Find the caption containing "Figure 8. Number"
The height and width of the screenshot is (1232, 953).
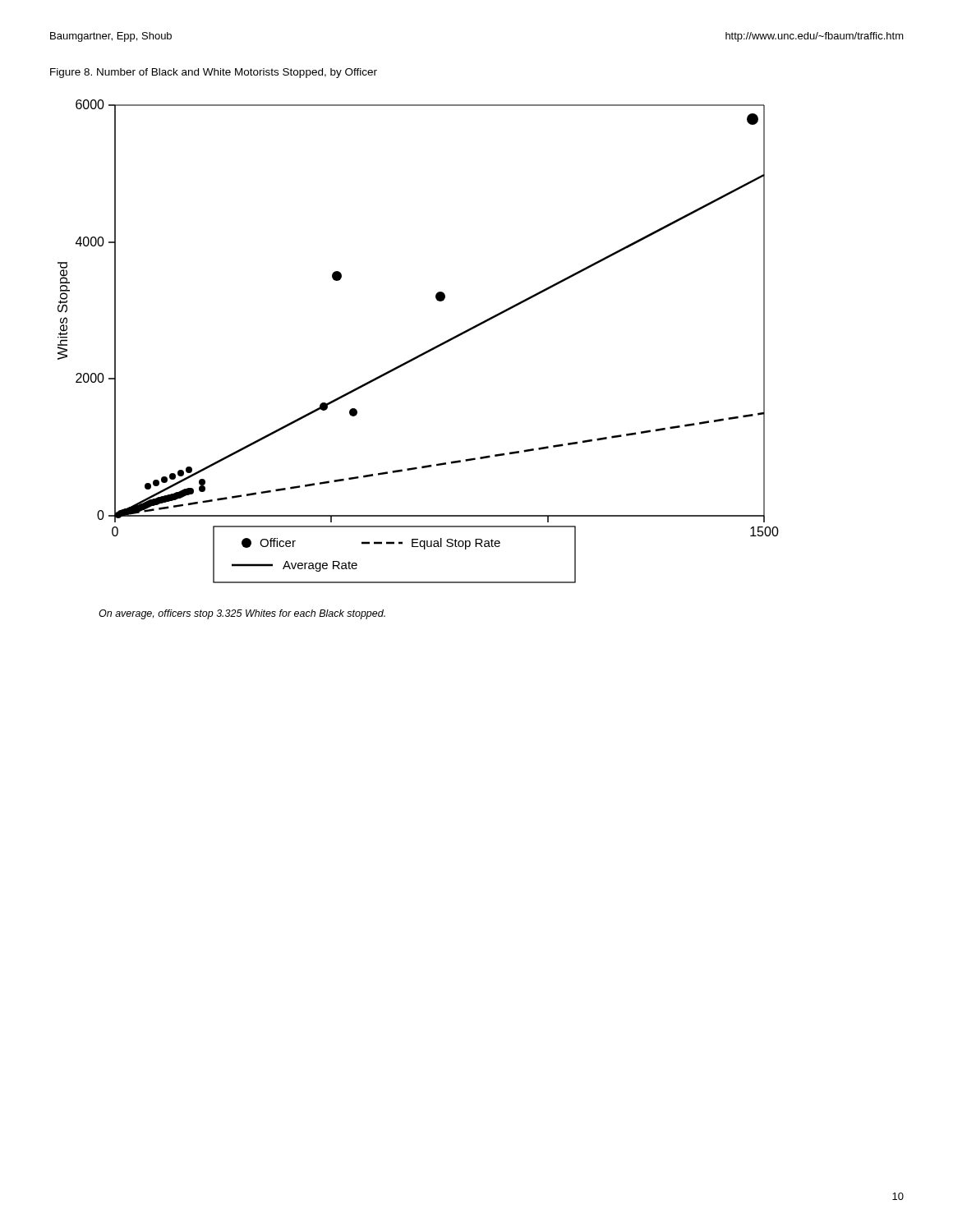click(x=213, y=72)
